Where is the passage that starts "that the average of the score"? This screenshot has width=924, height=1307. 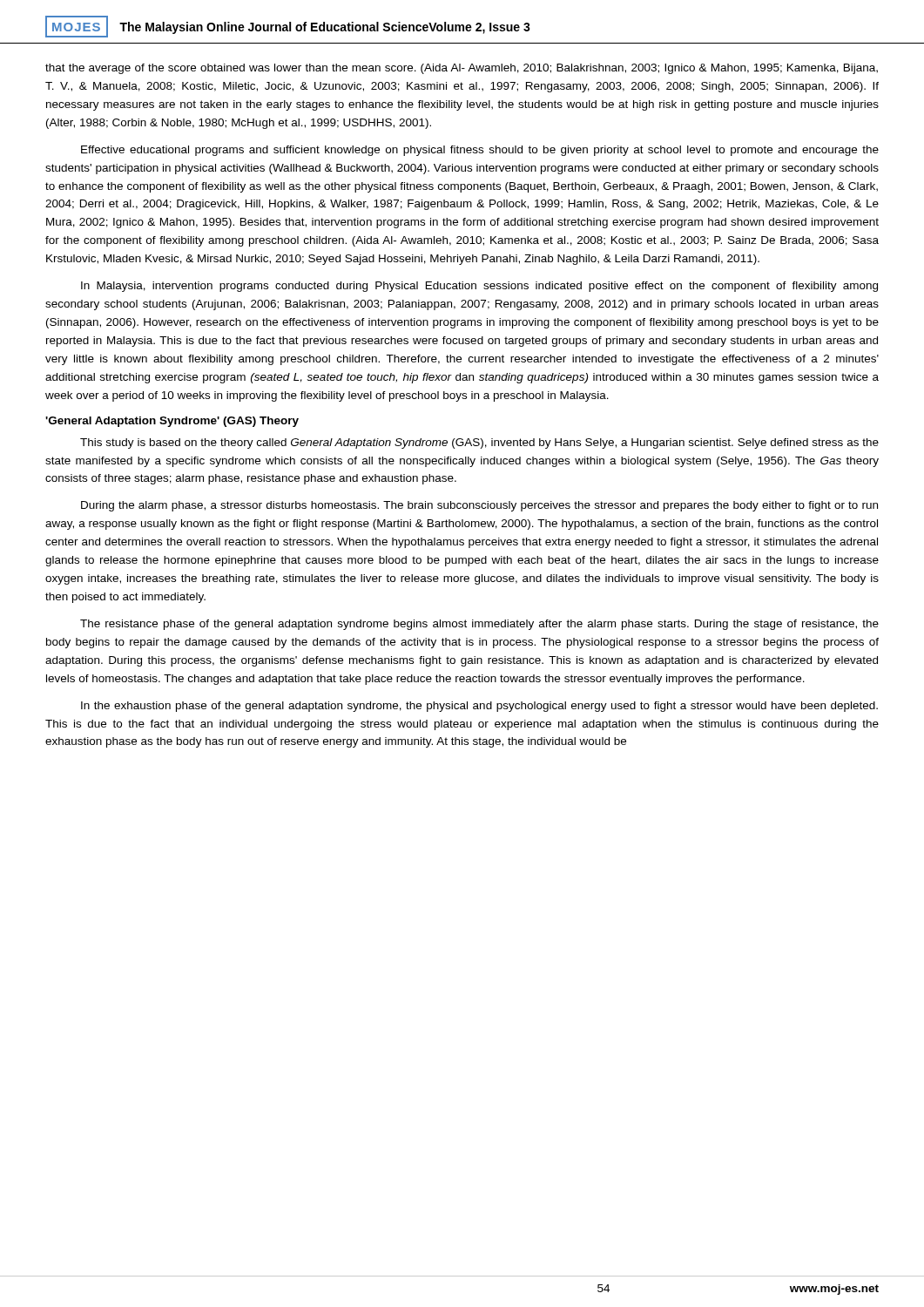(x=462, y=96)
